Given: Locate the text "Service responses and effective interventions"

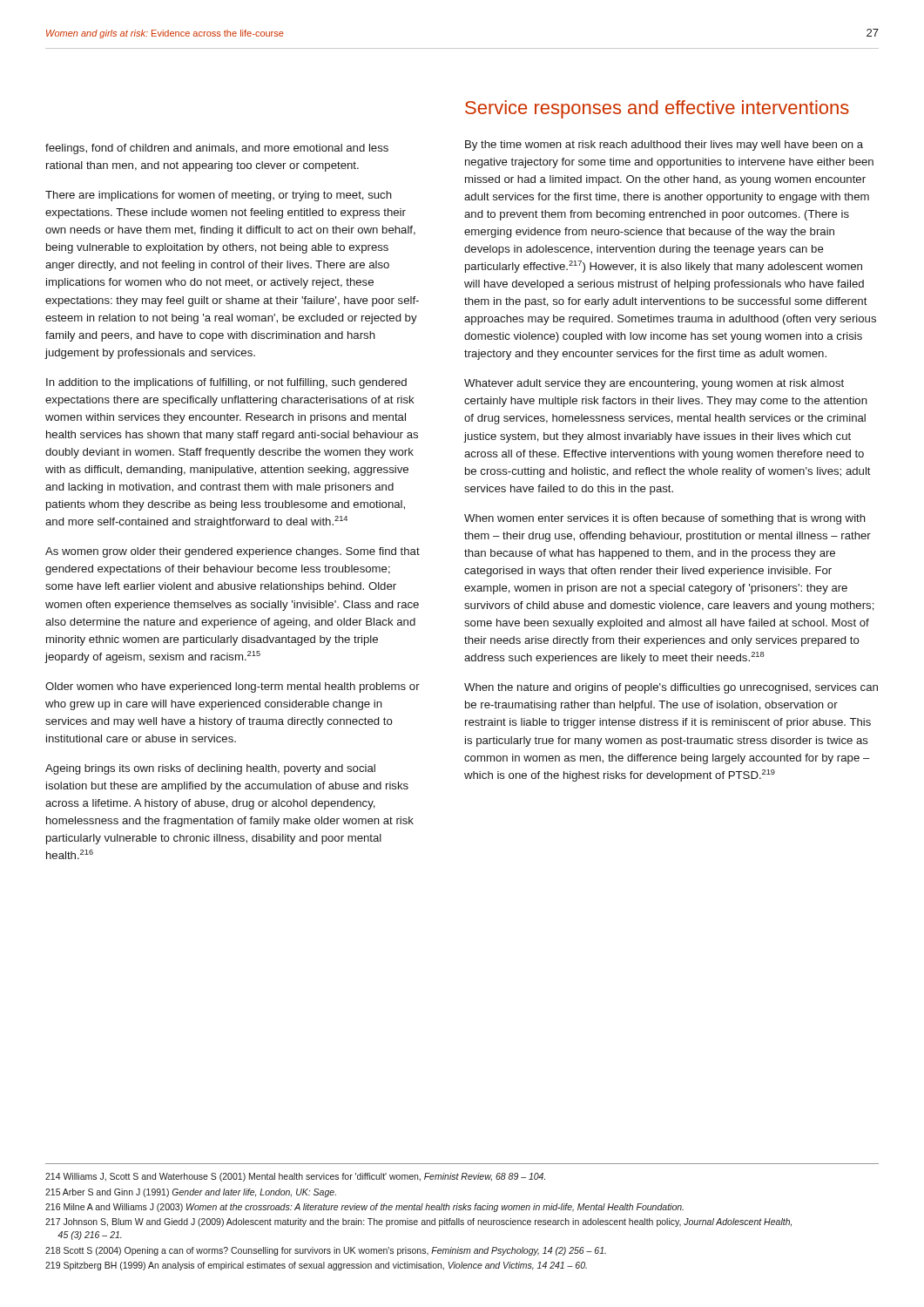Looking at the screenshot, I should tap(671, 108).
